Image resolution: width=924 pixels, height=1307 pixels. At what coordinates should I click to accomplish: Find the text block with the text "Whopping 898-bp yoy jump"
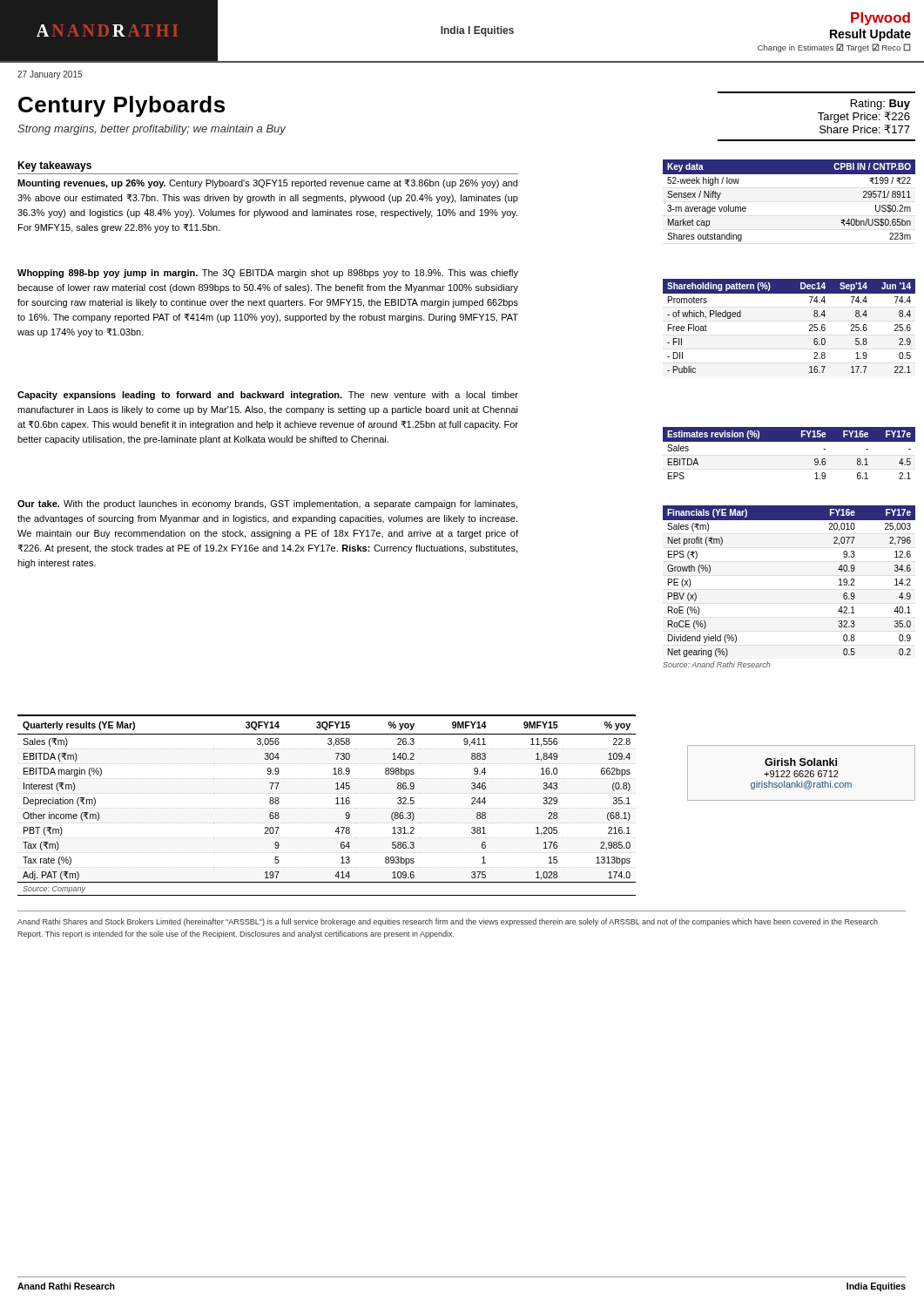pos(268,302)
